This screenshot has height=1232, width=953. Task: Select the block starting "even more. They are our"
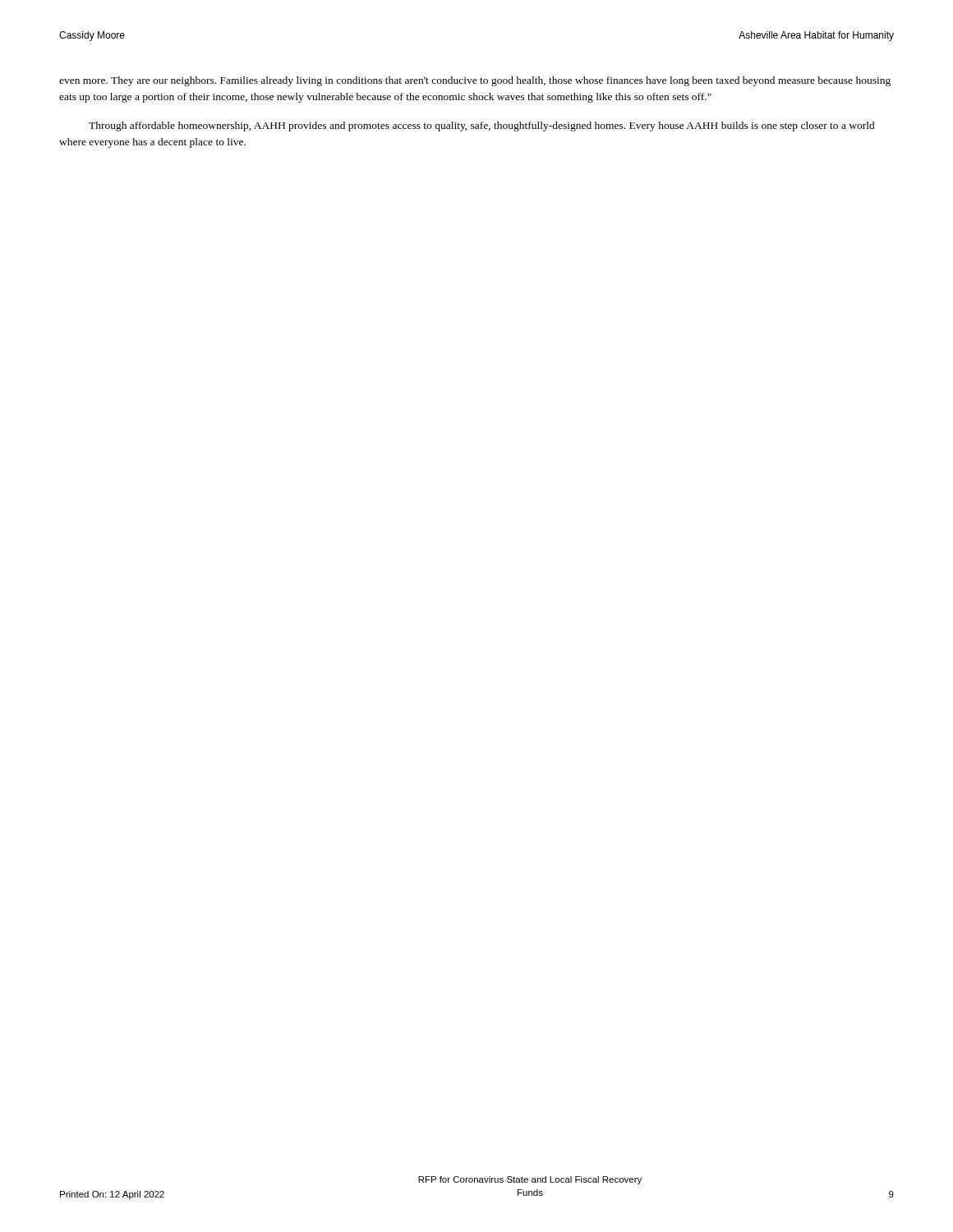pyautogui.click(x=475, y=88)
